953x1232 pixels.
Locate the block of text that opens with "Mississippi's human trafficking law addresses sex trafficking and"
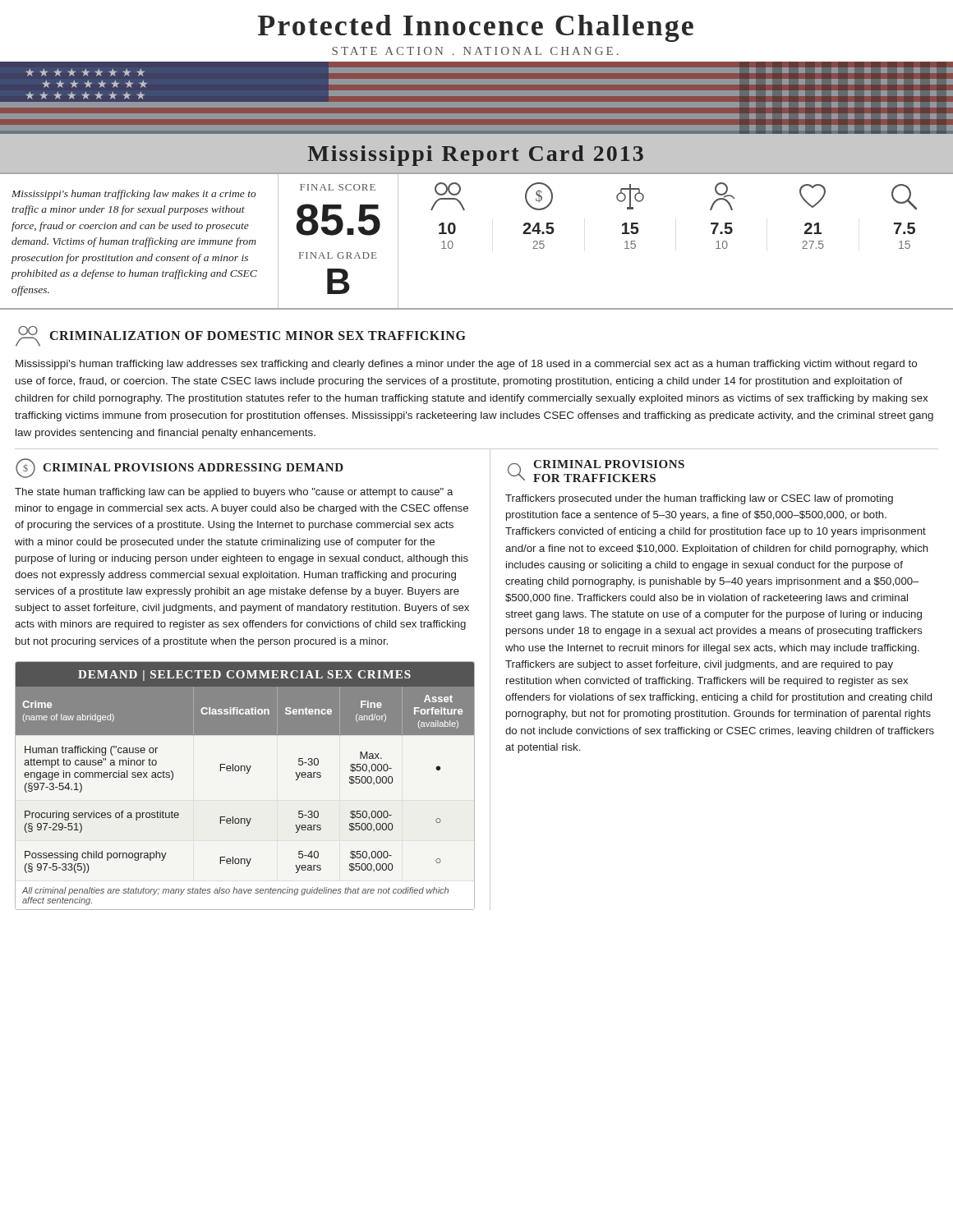(474, 398)
